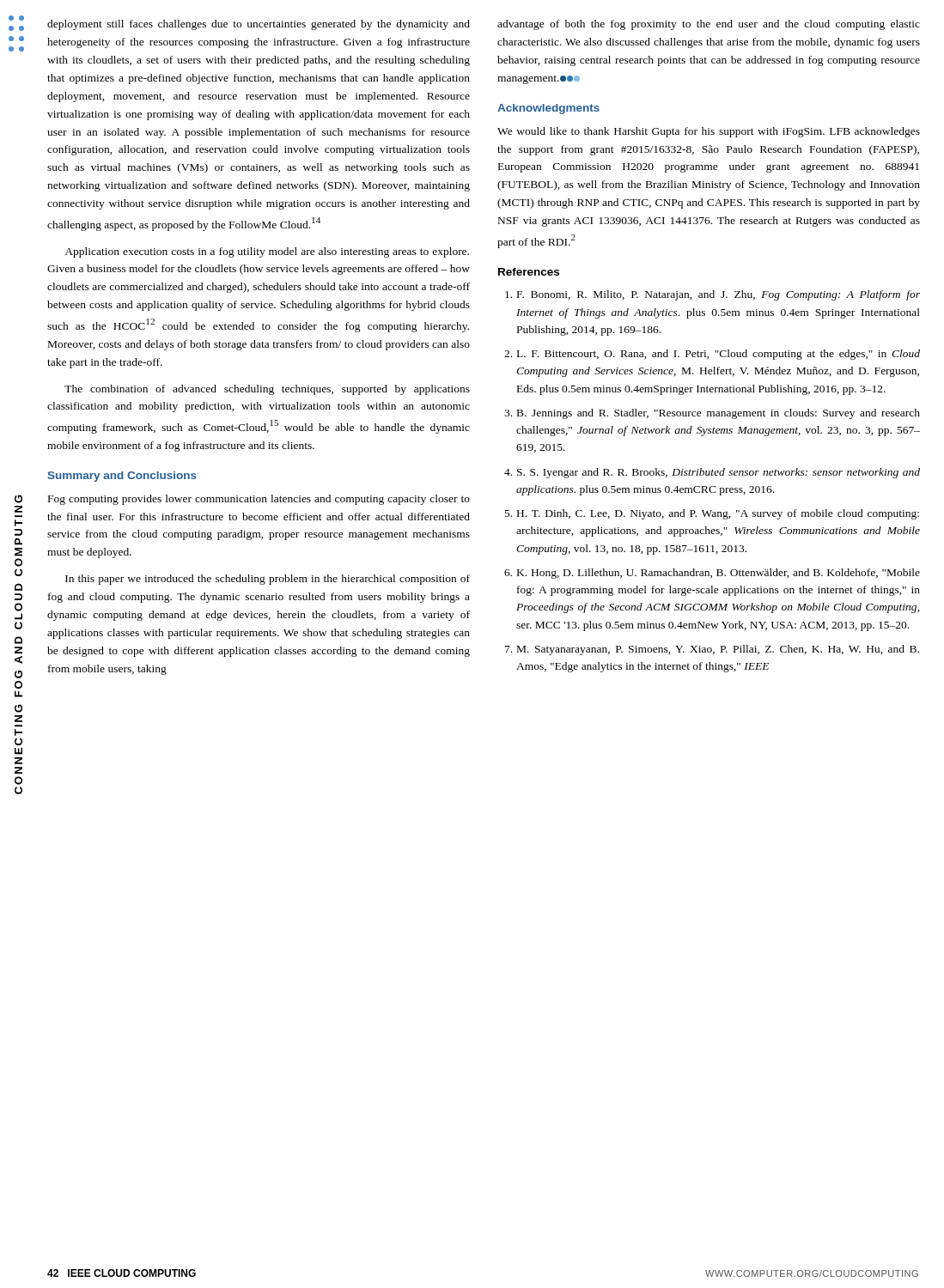Find the section header that reads "Summary and Conclusions"
Viewport: 944px width, 1288px height.
click(x=122, y=475)
